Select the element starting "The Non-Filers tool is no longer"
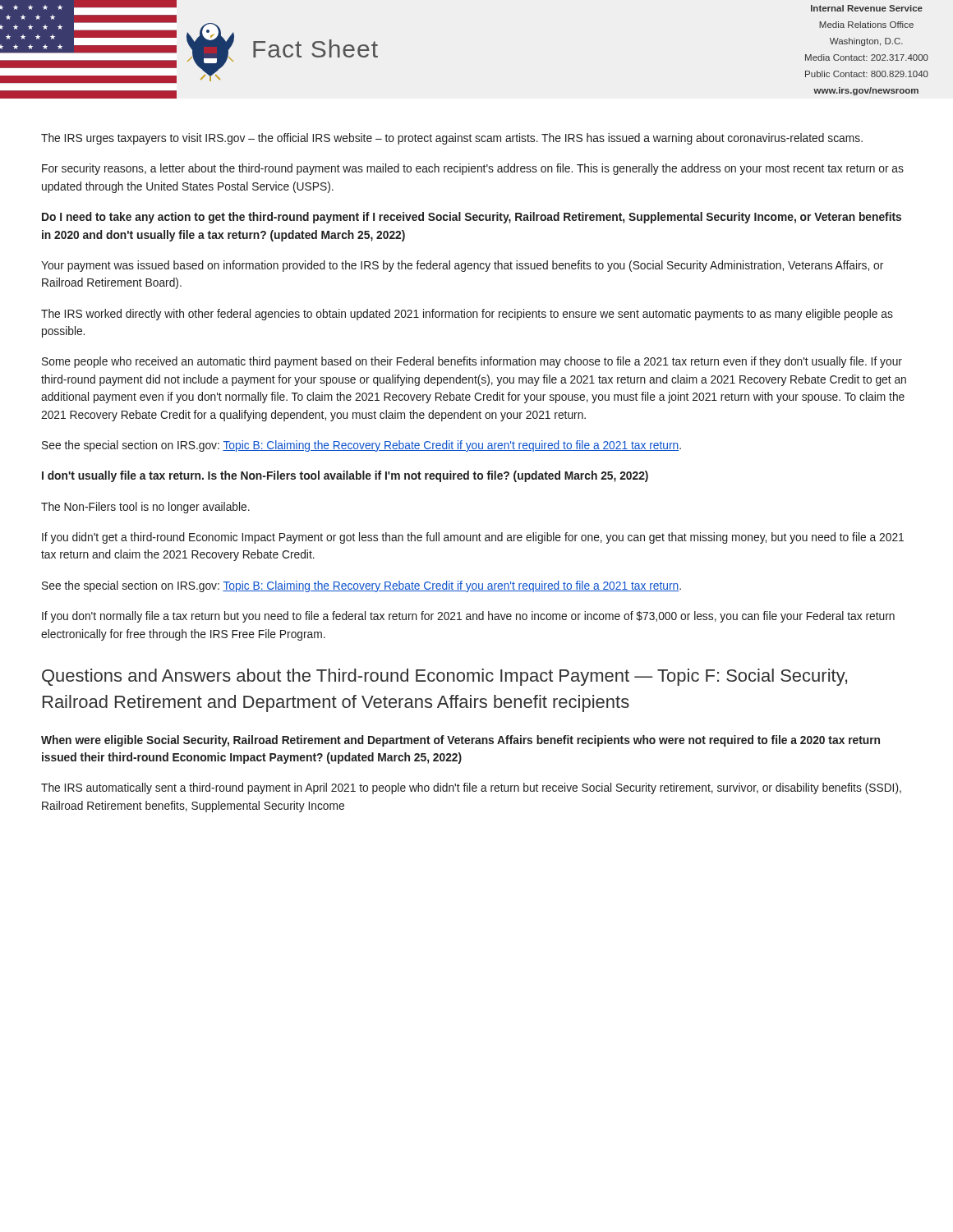 pos(146,507)
